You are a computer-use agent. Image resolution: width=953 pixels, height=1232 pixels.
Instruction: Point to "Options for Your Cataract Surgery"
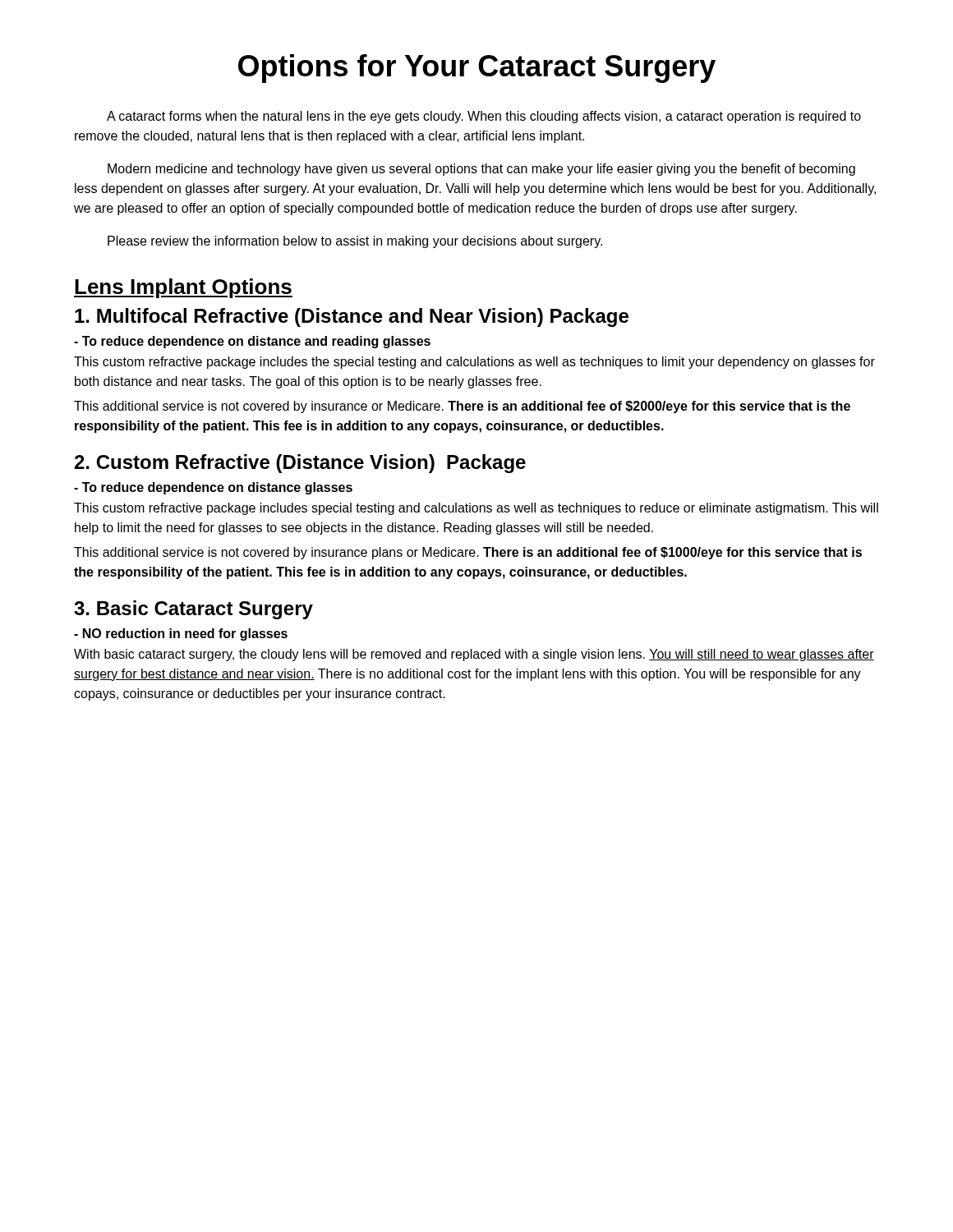[x=476, y=67]
